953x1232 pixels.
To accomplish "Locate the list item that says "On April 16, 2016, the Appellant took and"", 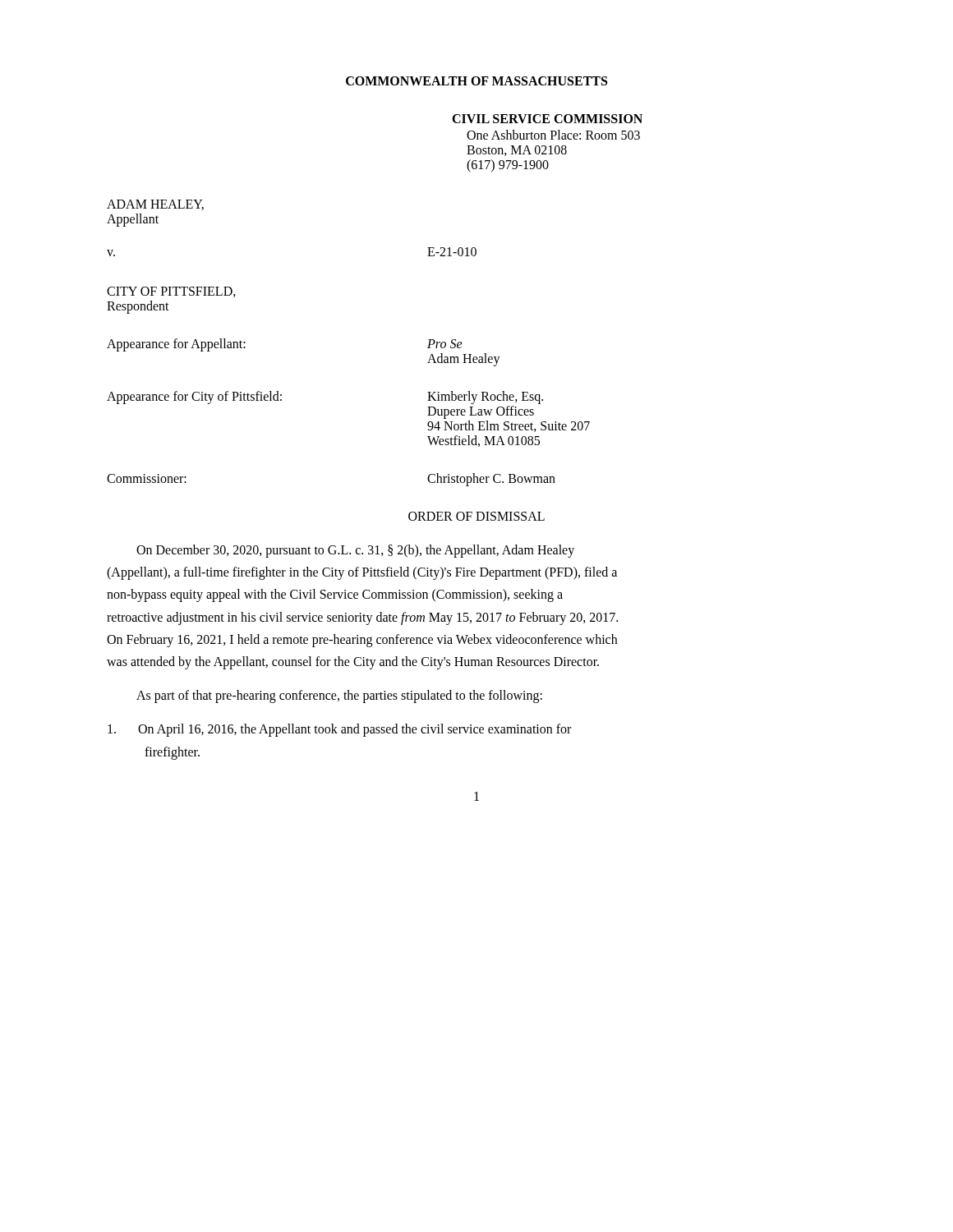I will pos(476,740).
